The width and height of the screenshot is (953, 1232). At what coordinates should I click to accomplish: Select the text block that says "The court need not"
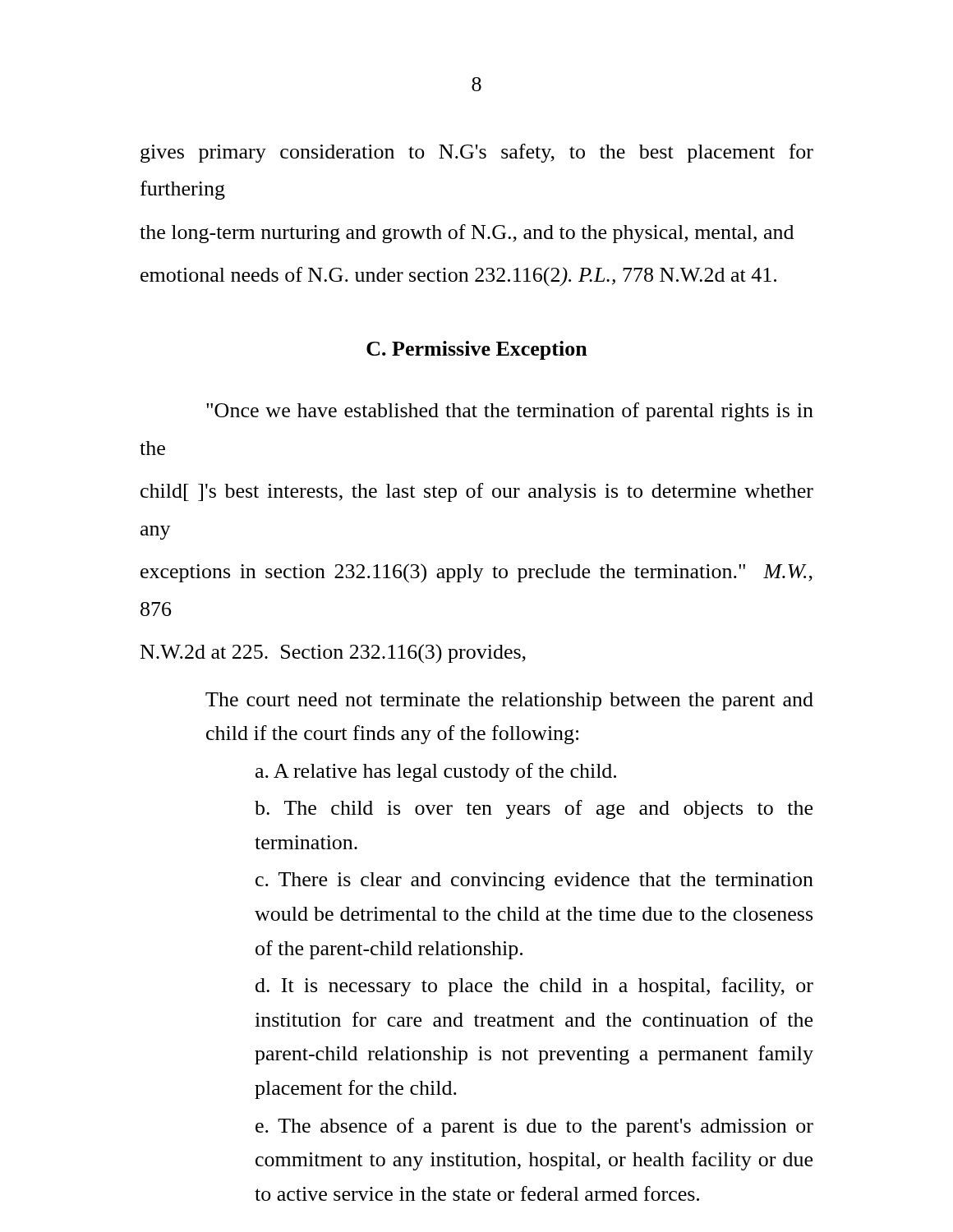click(x=509, y=949)
